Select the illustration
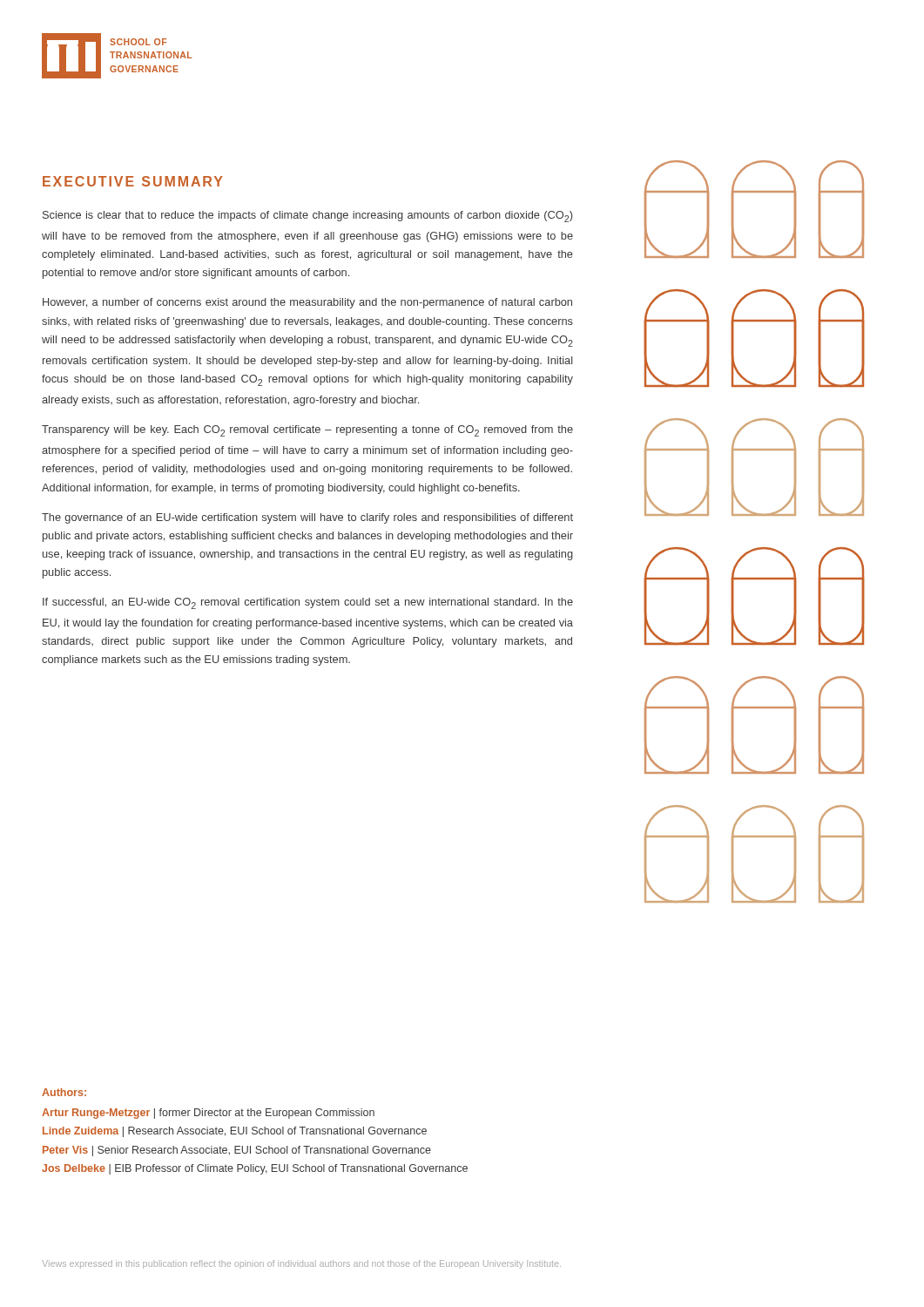 tap(776, 623)
